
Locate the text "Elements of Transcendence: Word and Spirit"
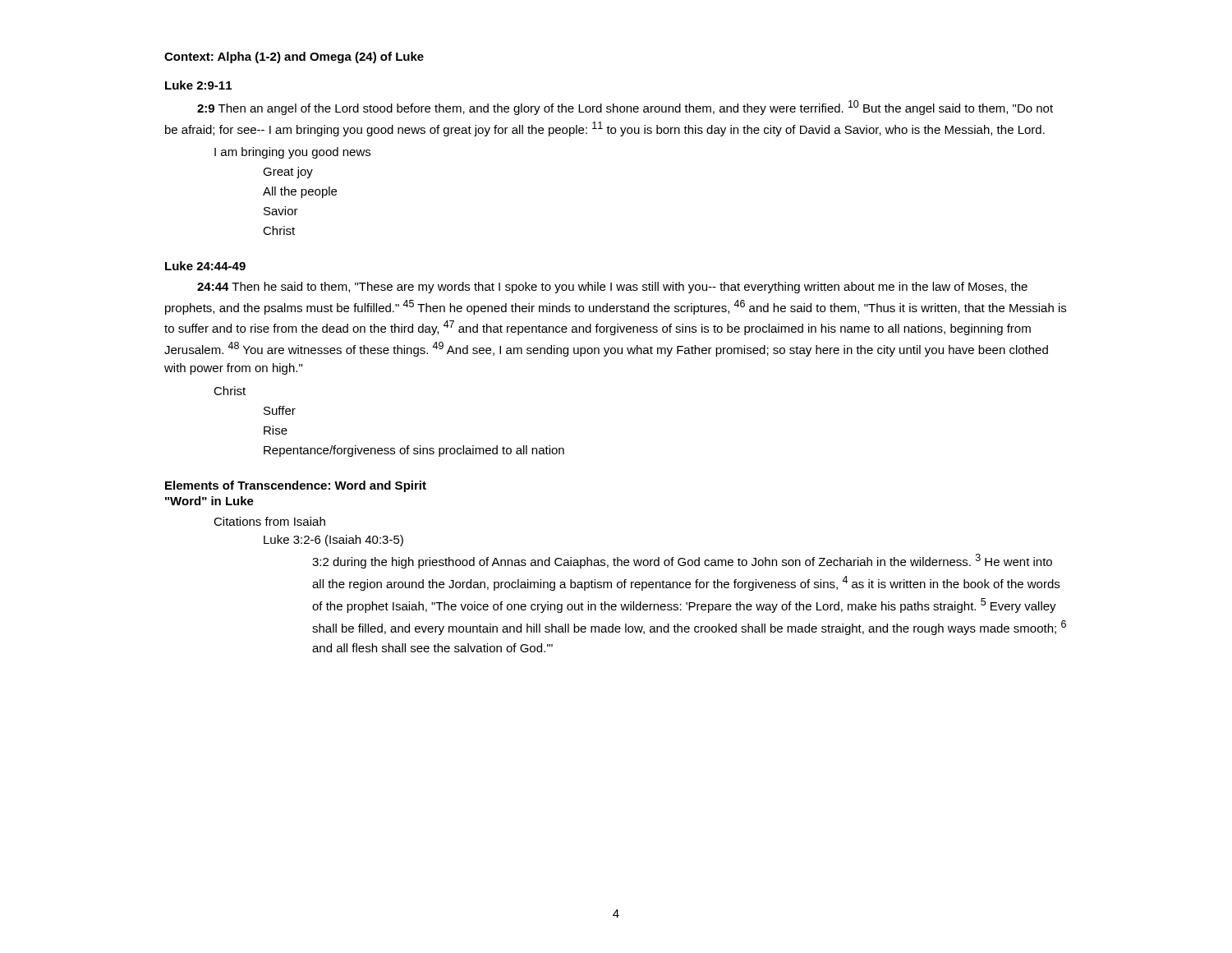coord(295,485)
